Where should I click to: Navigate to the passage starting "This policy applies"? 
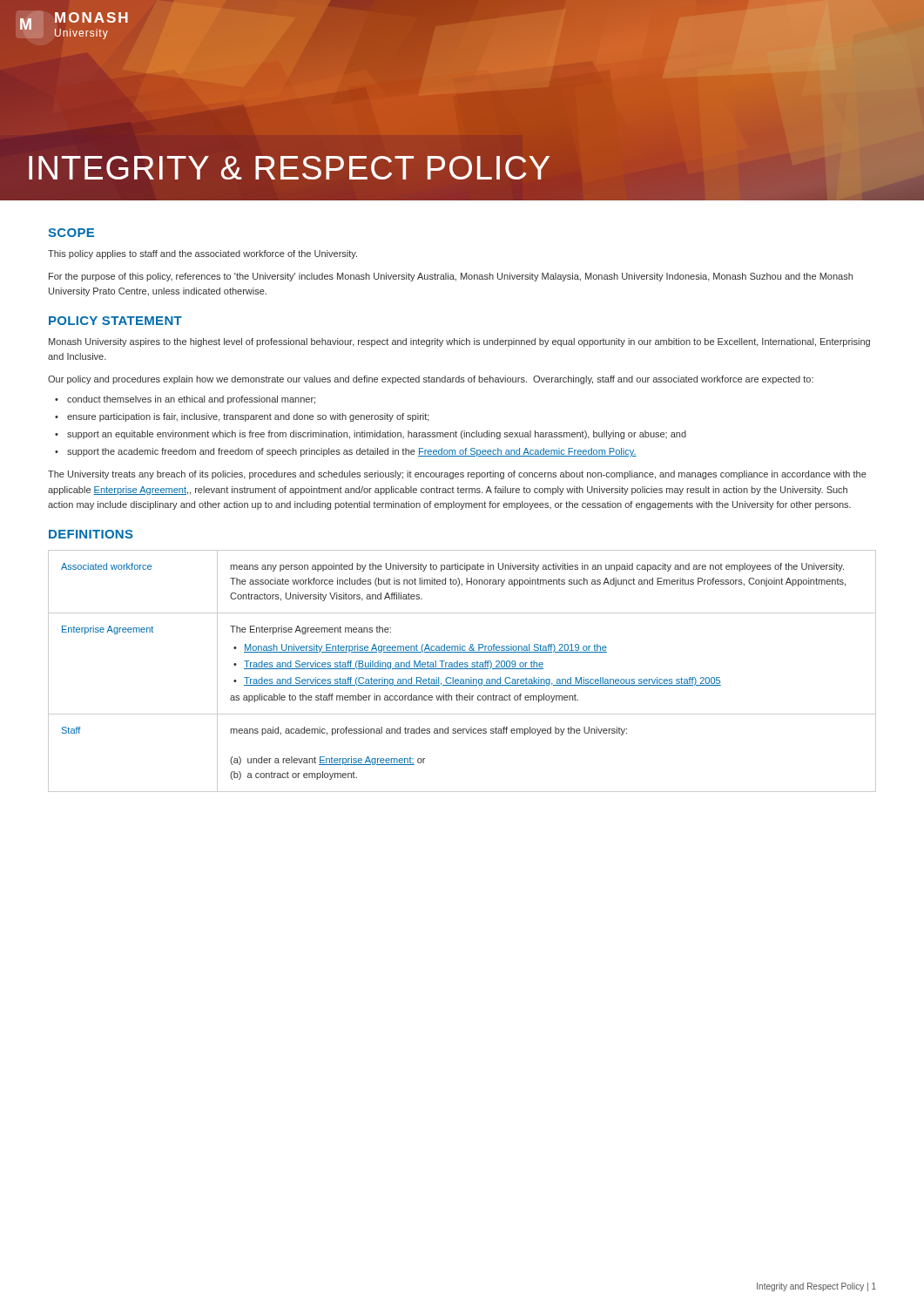pos(203,254)
